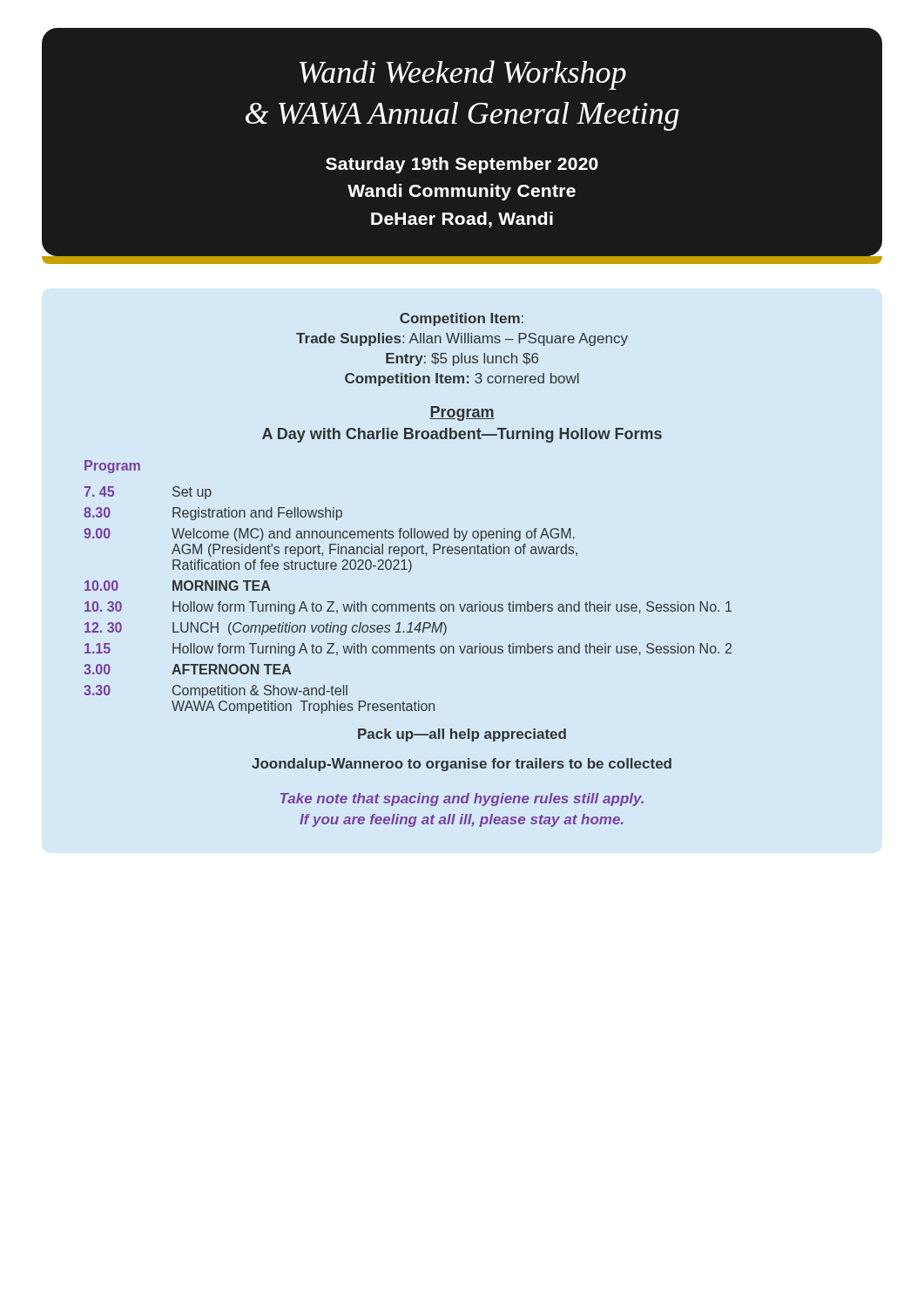The width and height of the screenshot is (924, 1307).
Task: Locate the text block starting "7. 45 Set up"
Action: [107, 494]
